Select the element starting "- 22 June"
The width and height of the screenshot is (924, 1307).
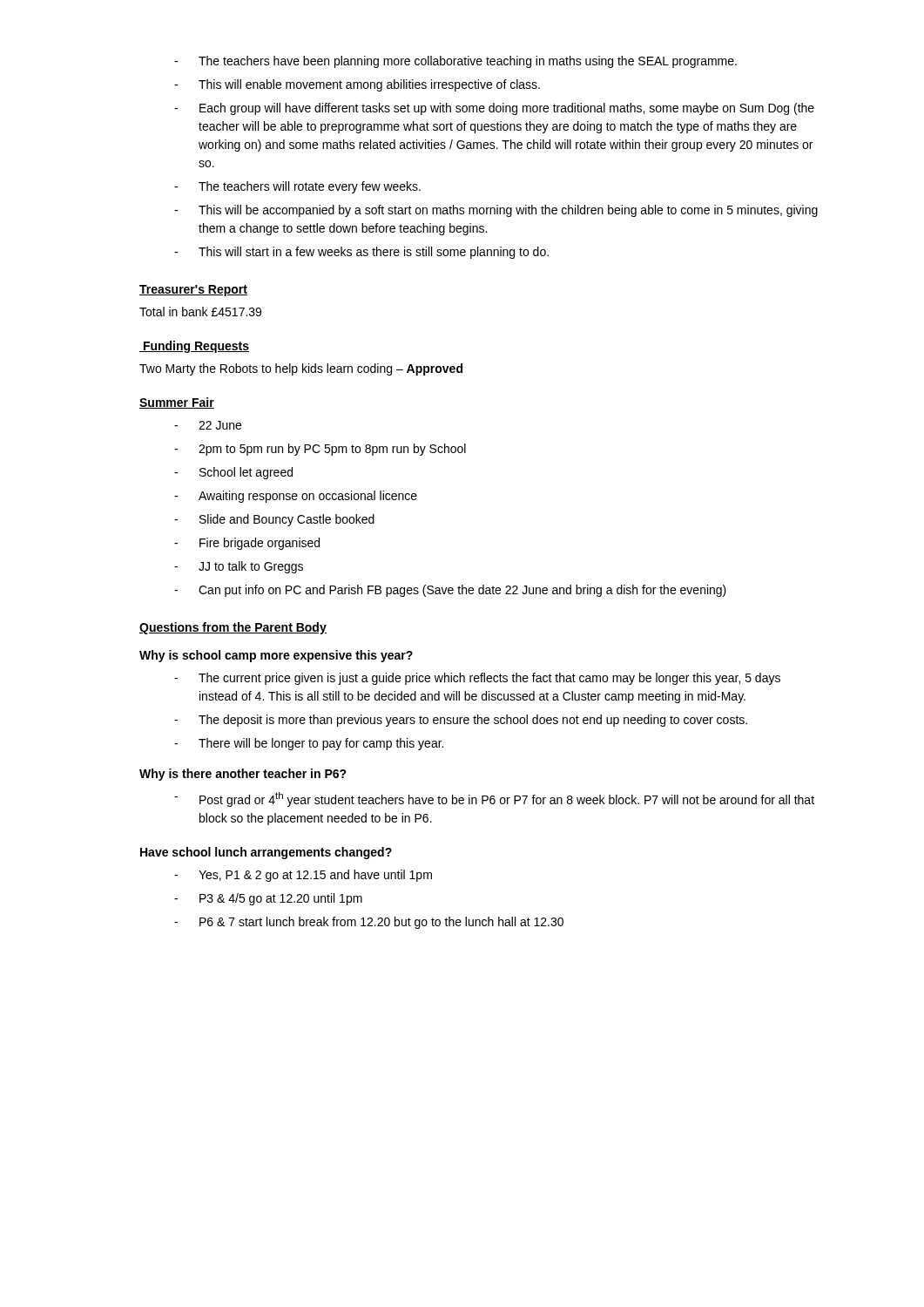[208, 425]
